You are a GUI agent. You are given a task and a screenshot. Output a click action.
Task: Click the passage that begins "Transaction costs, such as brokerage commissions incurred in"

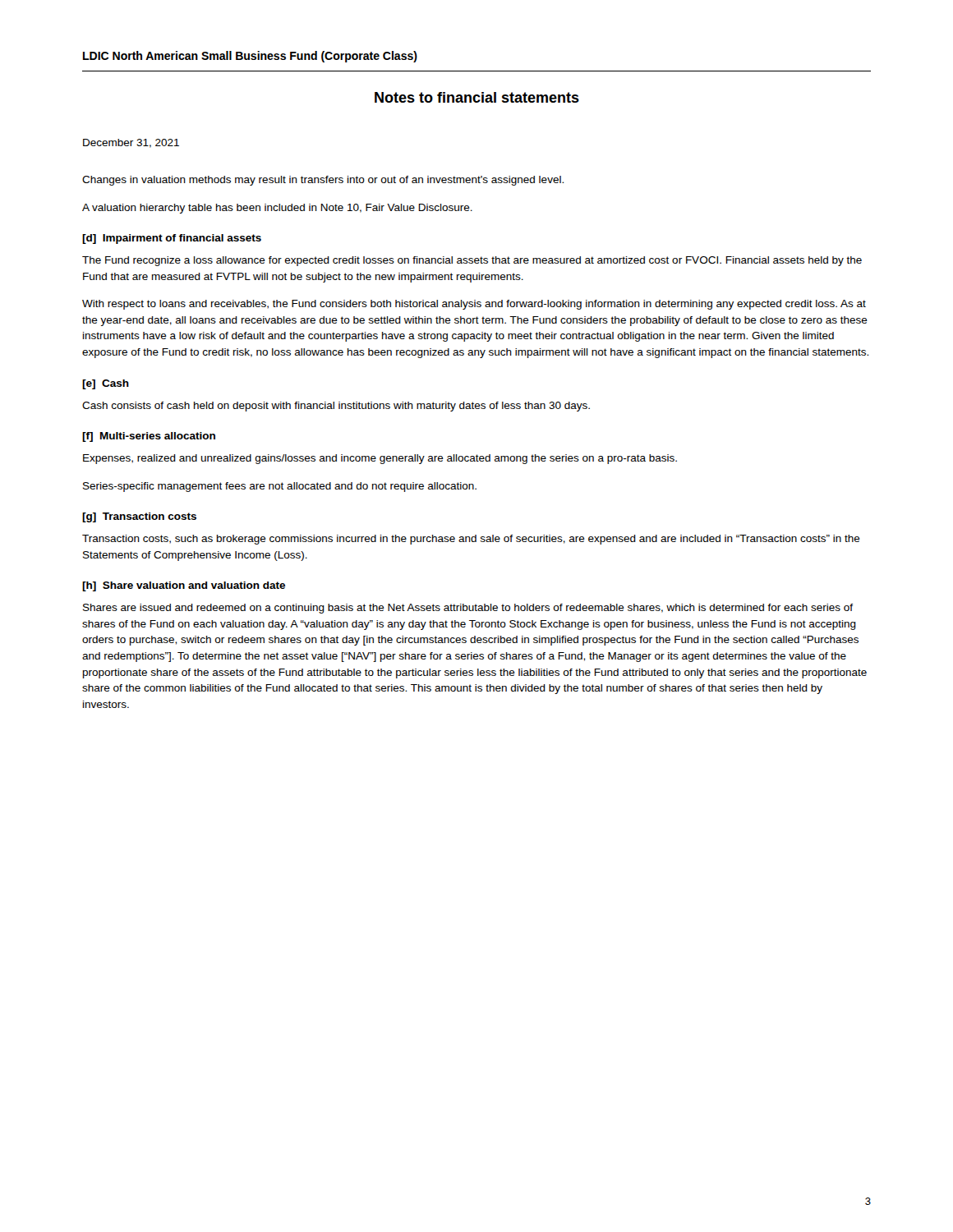[471, 547]
